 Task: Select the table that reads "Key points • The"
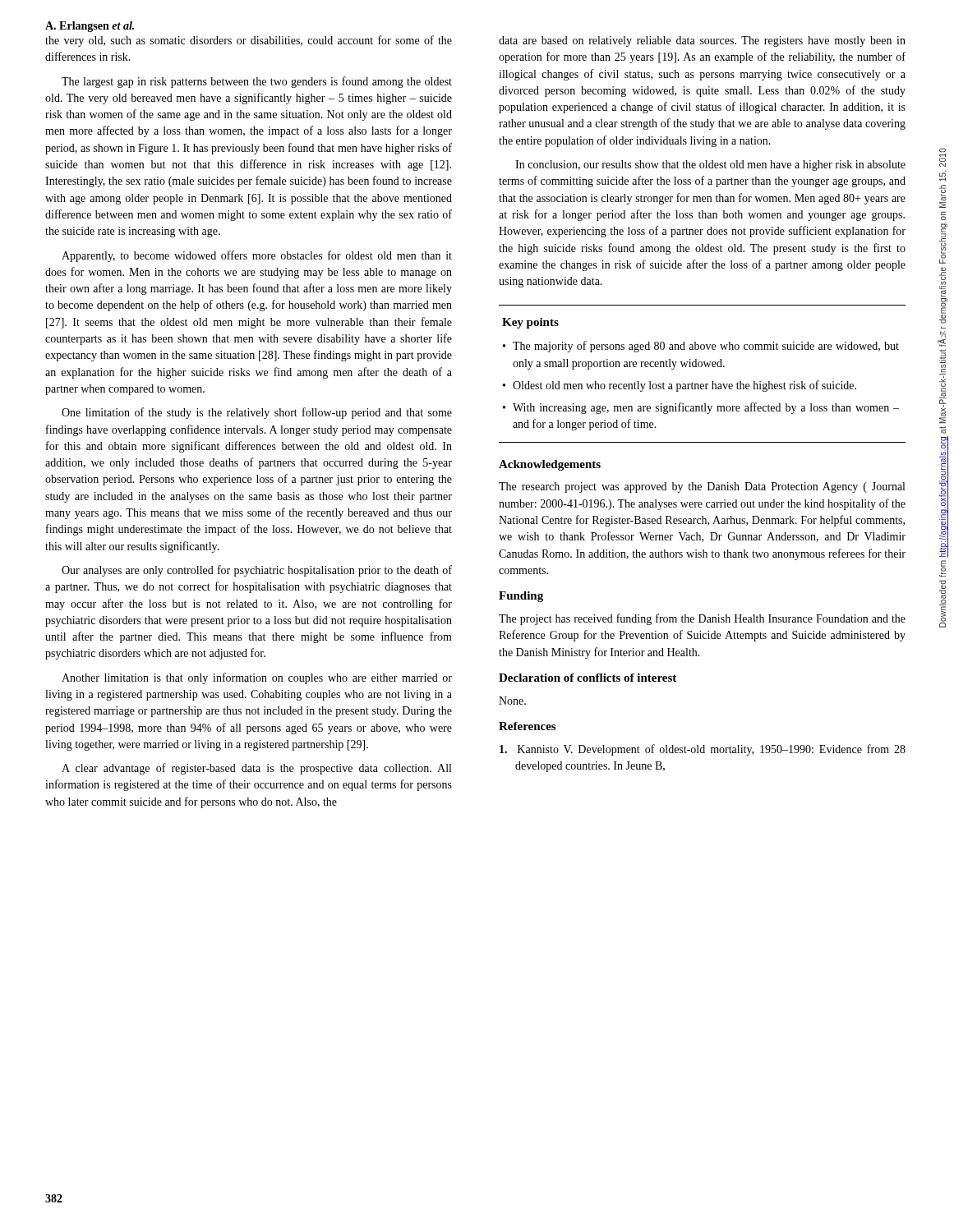(x=702, y=374)
